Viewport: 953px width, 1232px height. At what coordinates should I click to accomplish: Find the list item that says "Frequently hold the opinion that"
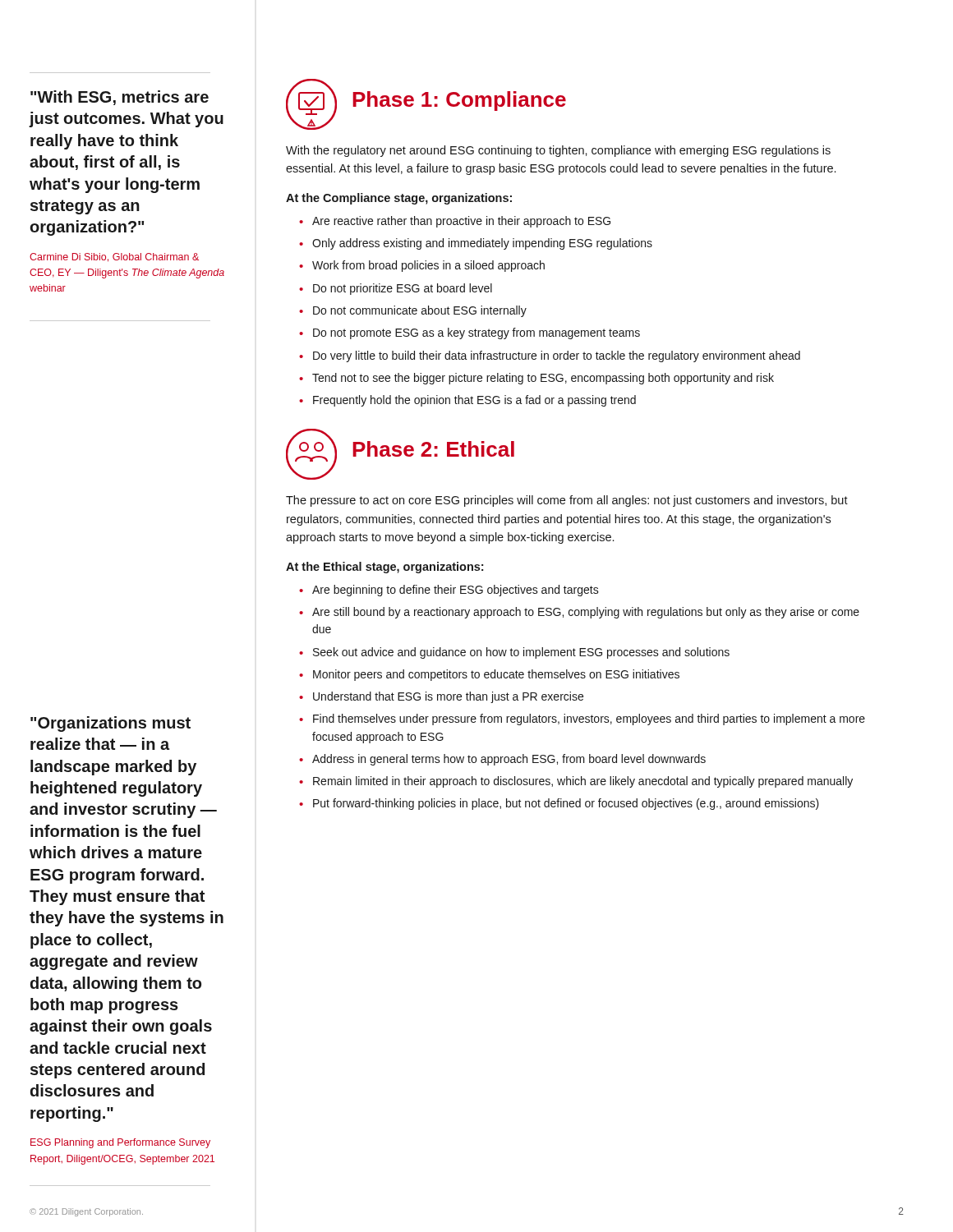585,401
